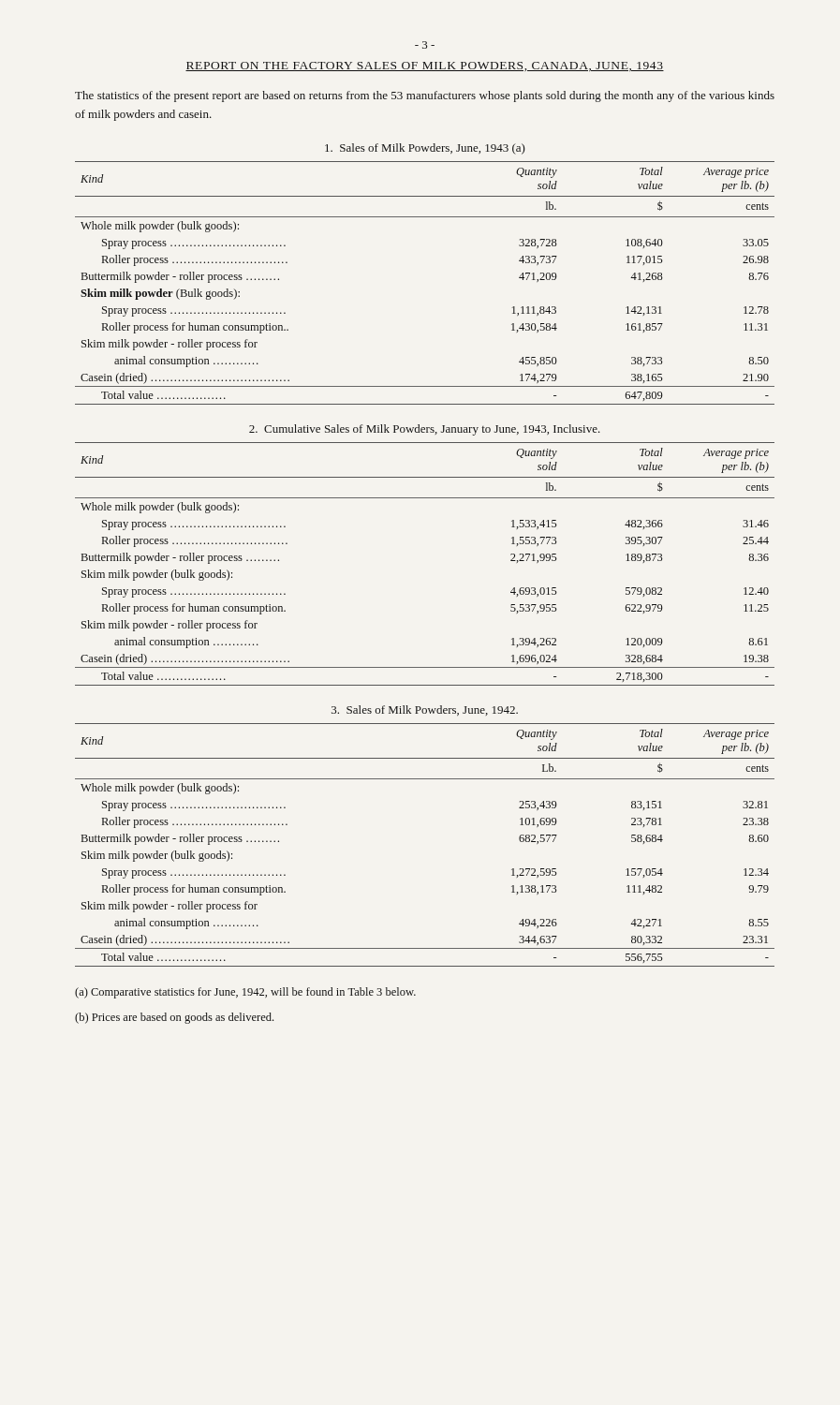Click on the passage starting "Cumulative Sales of Milk"

pos(425,429)
